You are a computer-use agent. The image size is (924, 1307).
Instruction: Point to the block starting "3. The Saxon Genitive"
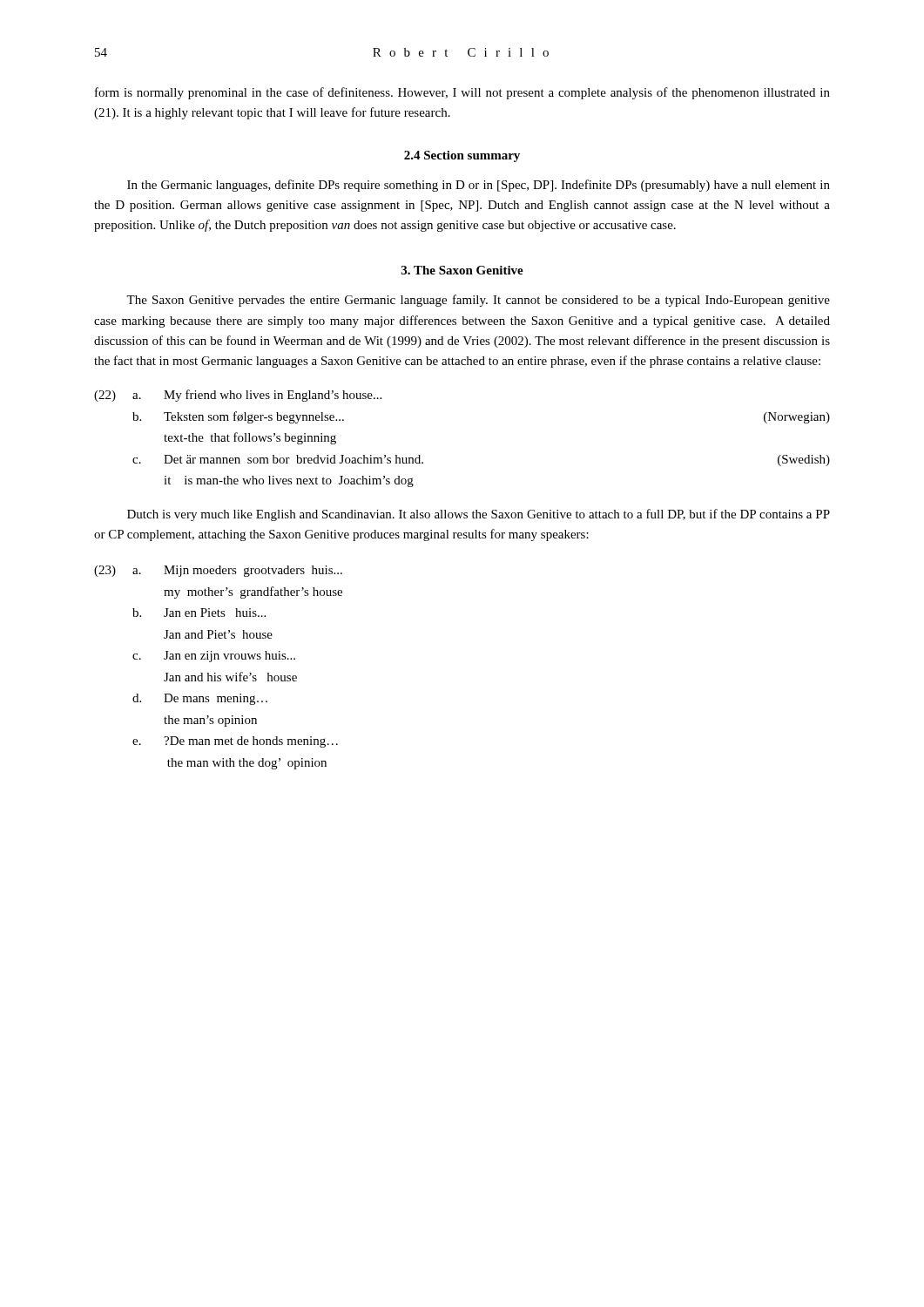(x=462, y=270)
